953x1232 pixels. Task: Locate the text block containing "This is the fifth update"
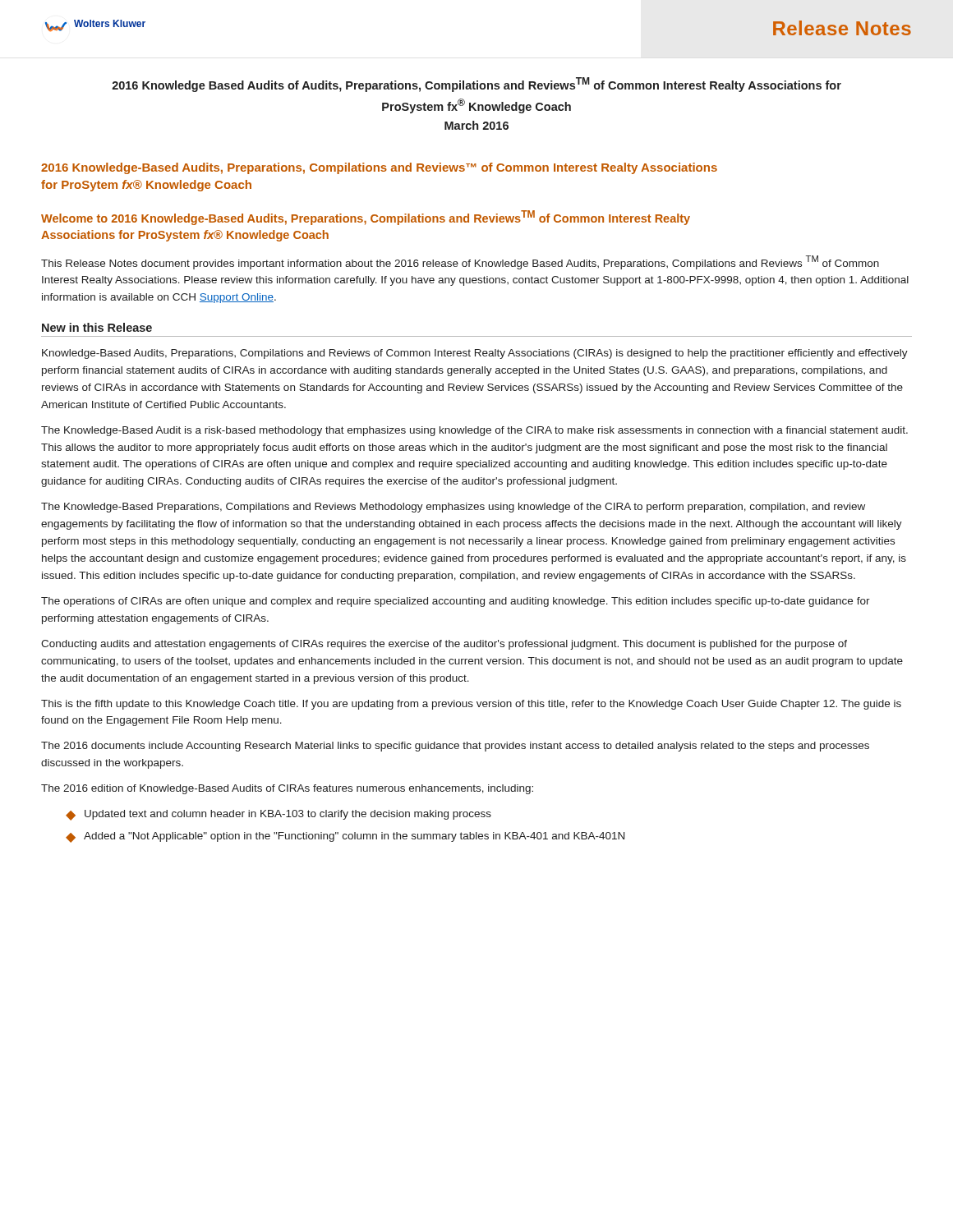point(471,712)
